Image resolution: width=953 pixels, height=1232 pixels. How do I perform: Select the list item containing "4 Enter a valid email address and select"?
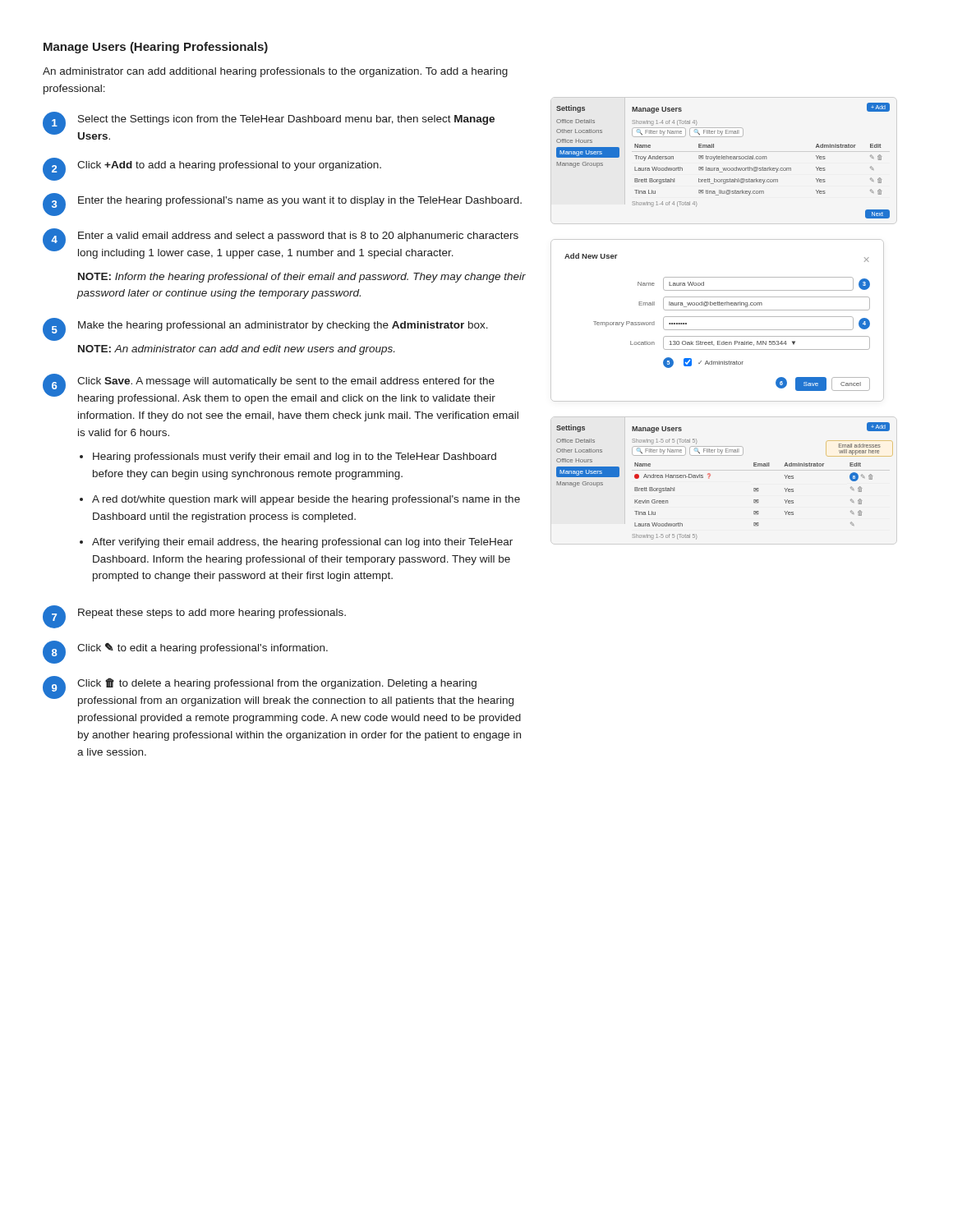pos(285,267)
